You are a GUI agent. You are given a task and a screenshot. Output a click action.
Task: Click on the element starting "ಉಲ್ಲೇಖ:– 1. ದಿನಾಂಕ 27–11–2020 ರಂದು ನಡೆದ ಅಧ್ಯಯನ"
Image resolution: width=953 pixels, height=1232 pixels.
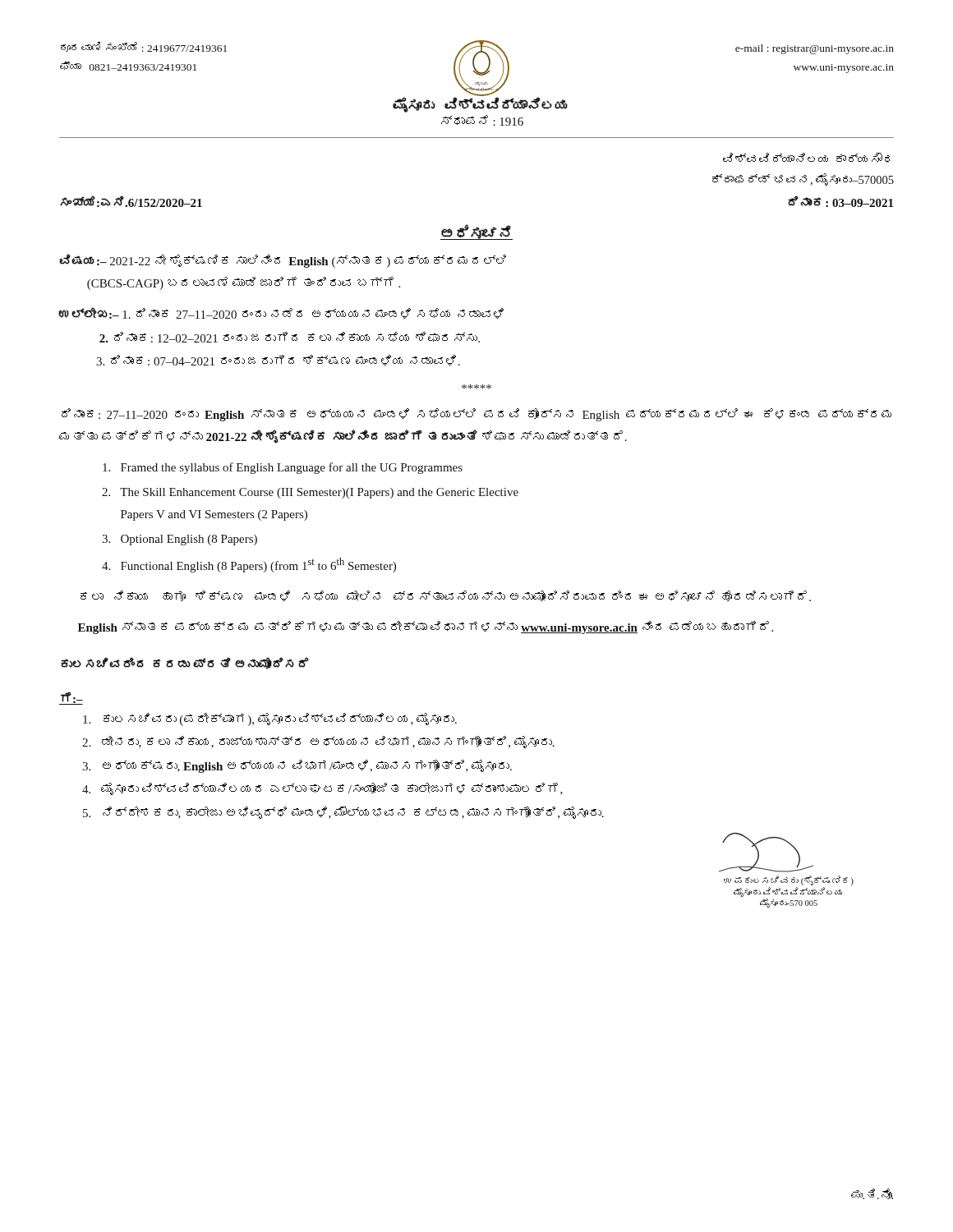click(x=282, y=338)
